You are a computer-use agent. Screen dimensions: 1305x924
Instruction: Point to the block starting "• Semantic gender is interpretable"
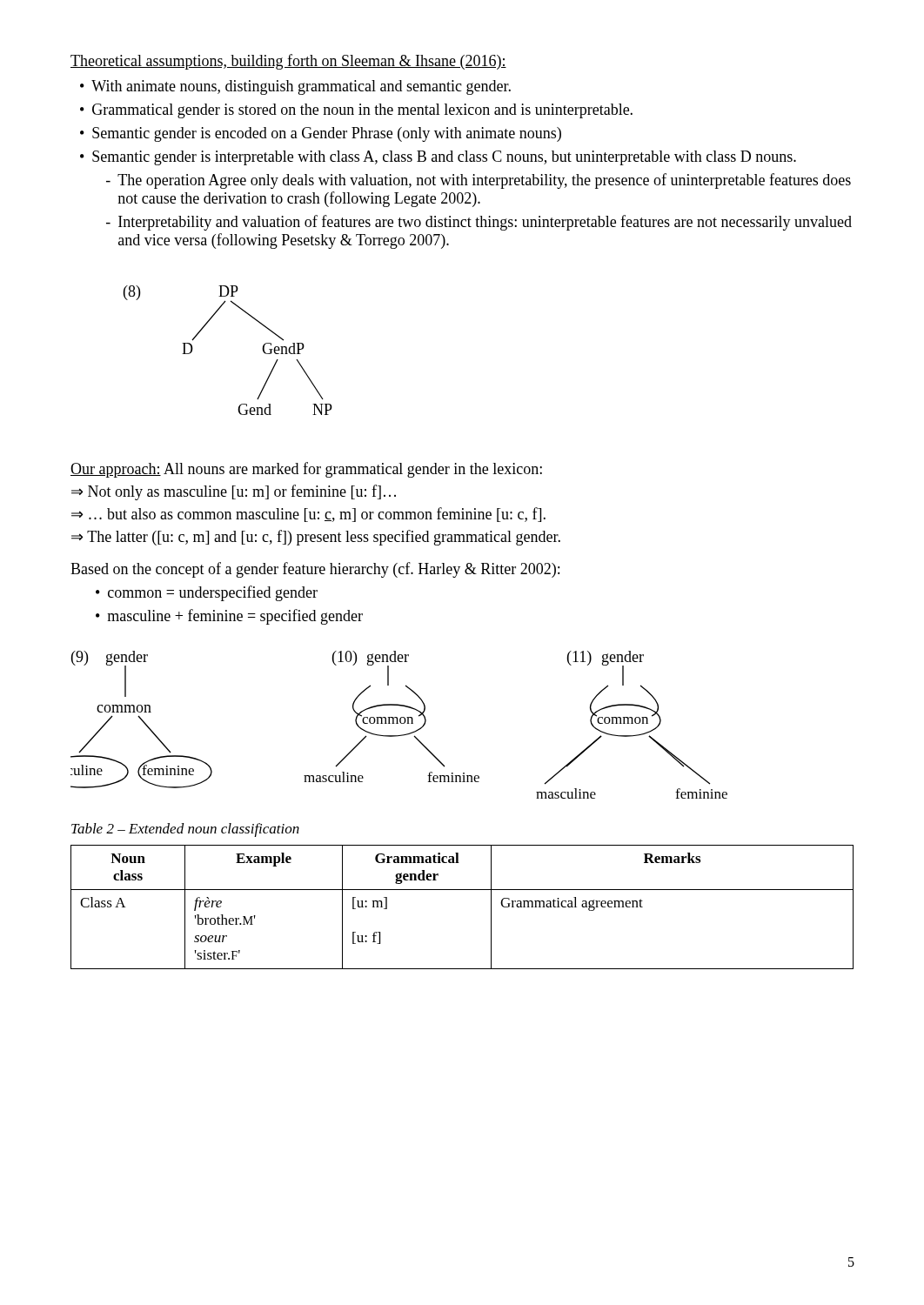pyautogui.click(x=466, y=201)
